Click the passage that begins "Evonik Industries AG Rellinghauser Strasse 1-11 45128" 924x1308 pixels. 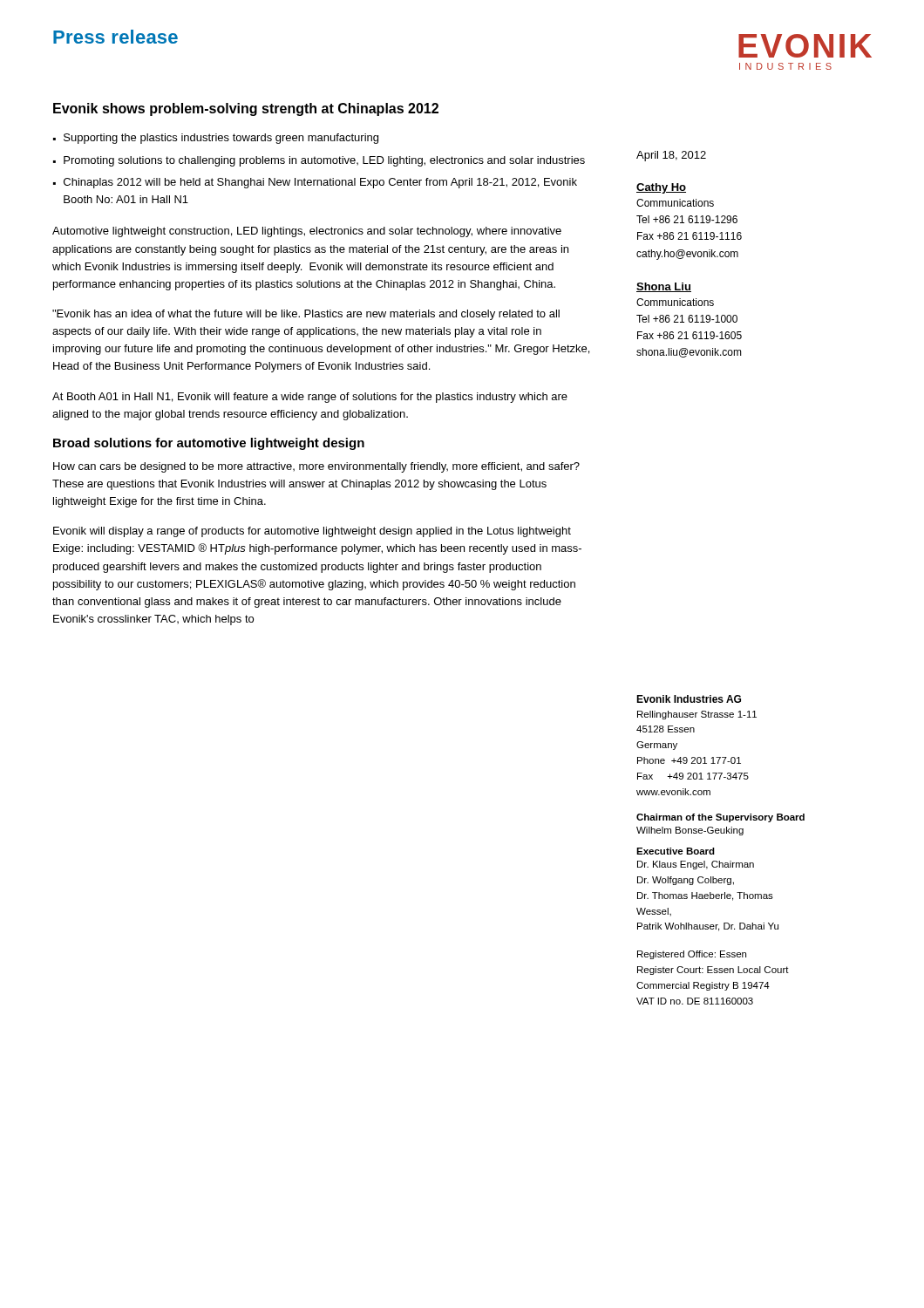689,699
